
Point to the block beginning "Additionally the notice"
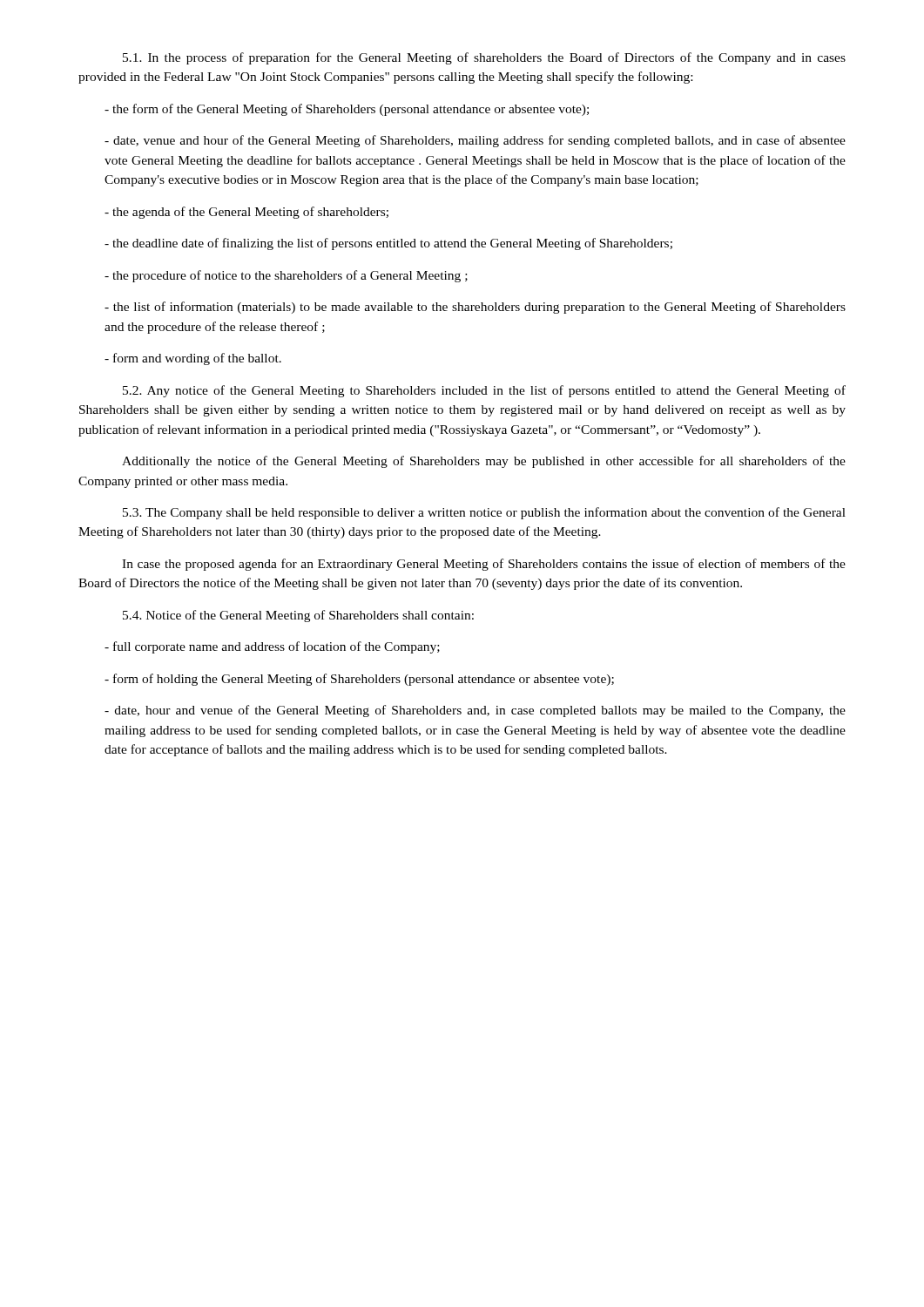[462, 471]
